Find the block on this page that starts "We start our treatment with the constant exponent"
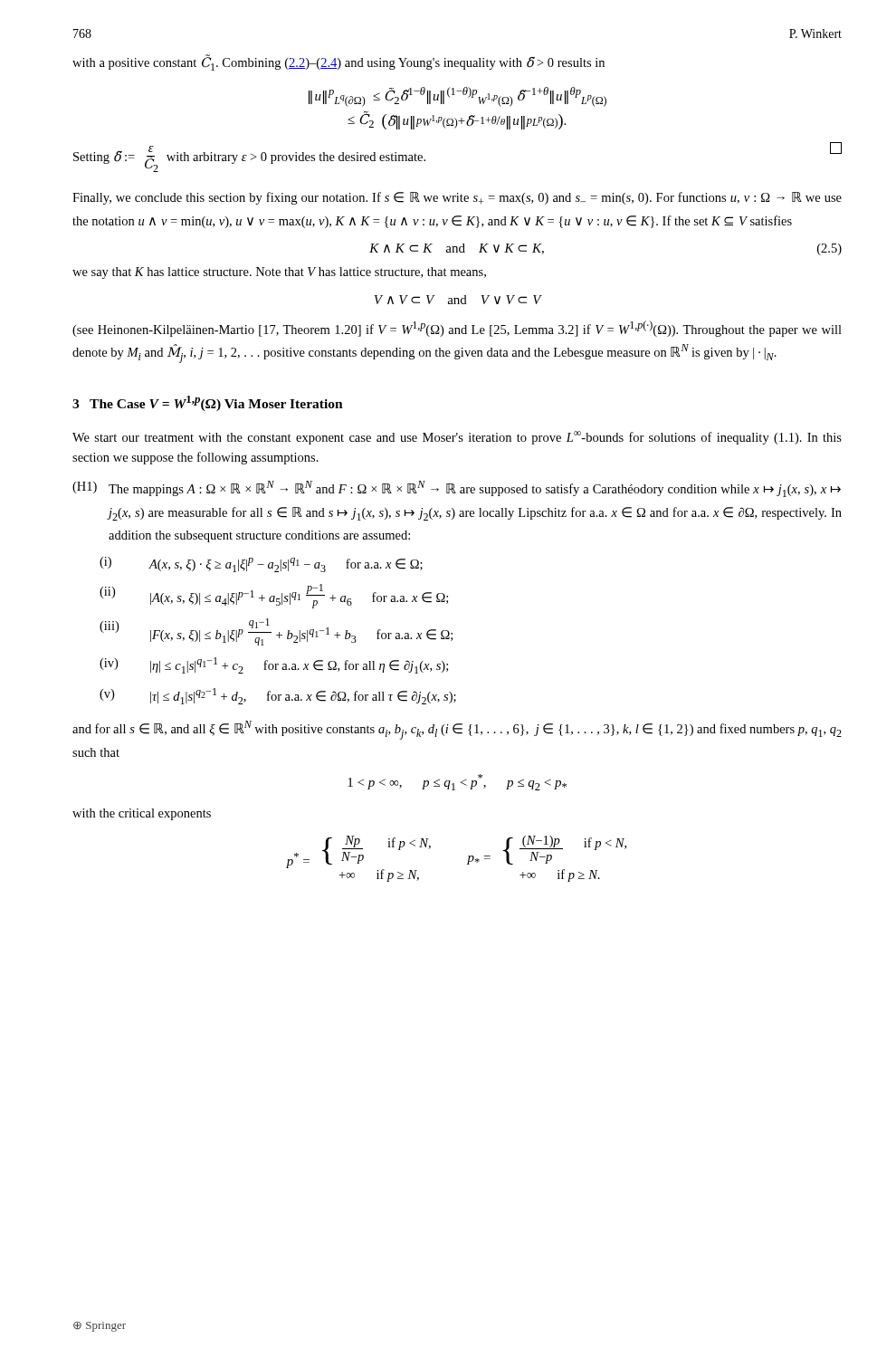 click(457, 445)
